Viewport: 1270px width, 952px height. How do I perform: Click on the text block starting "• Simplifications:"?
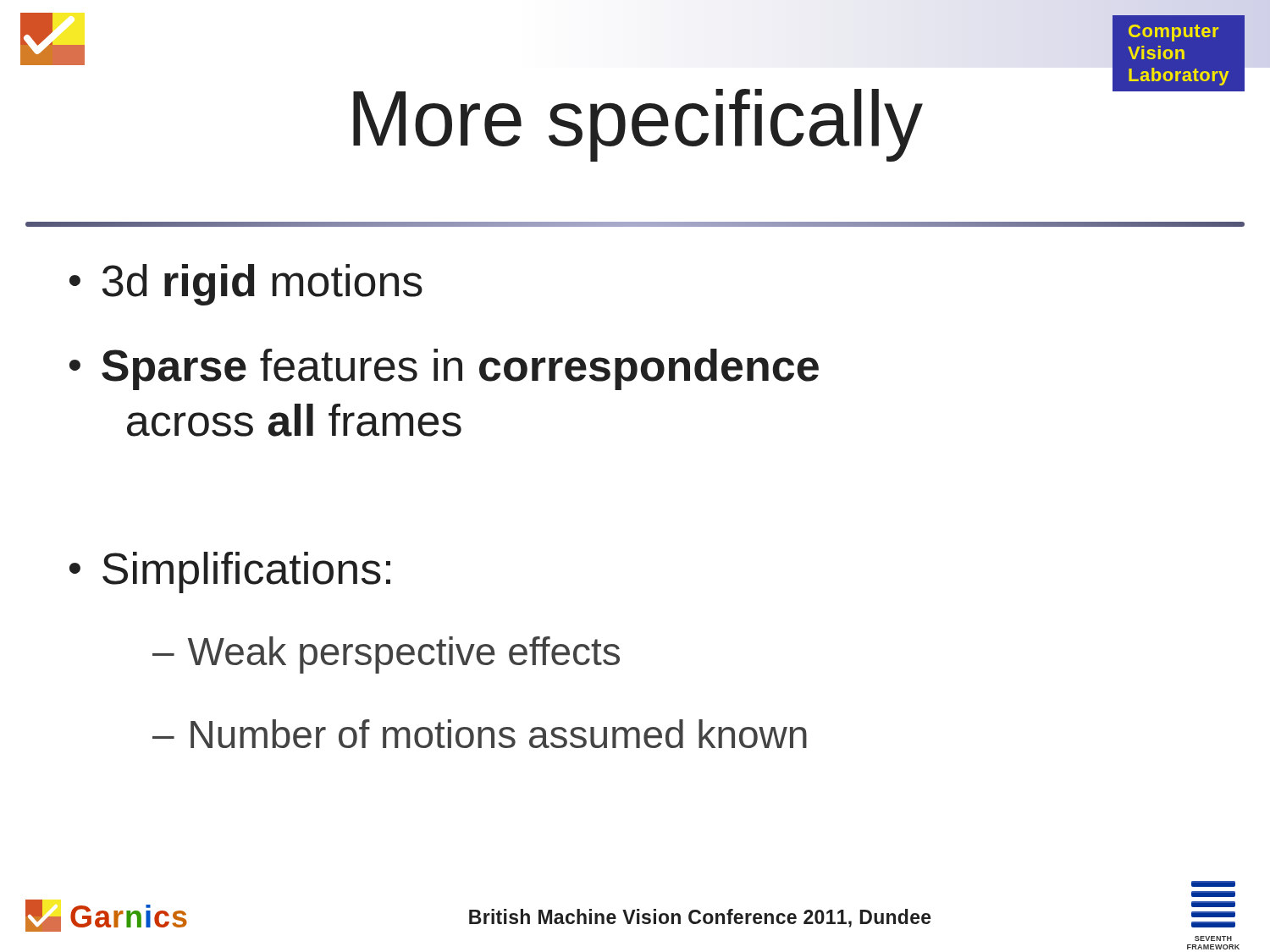point(231,569)
